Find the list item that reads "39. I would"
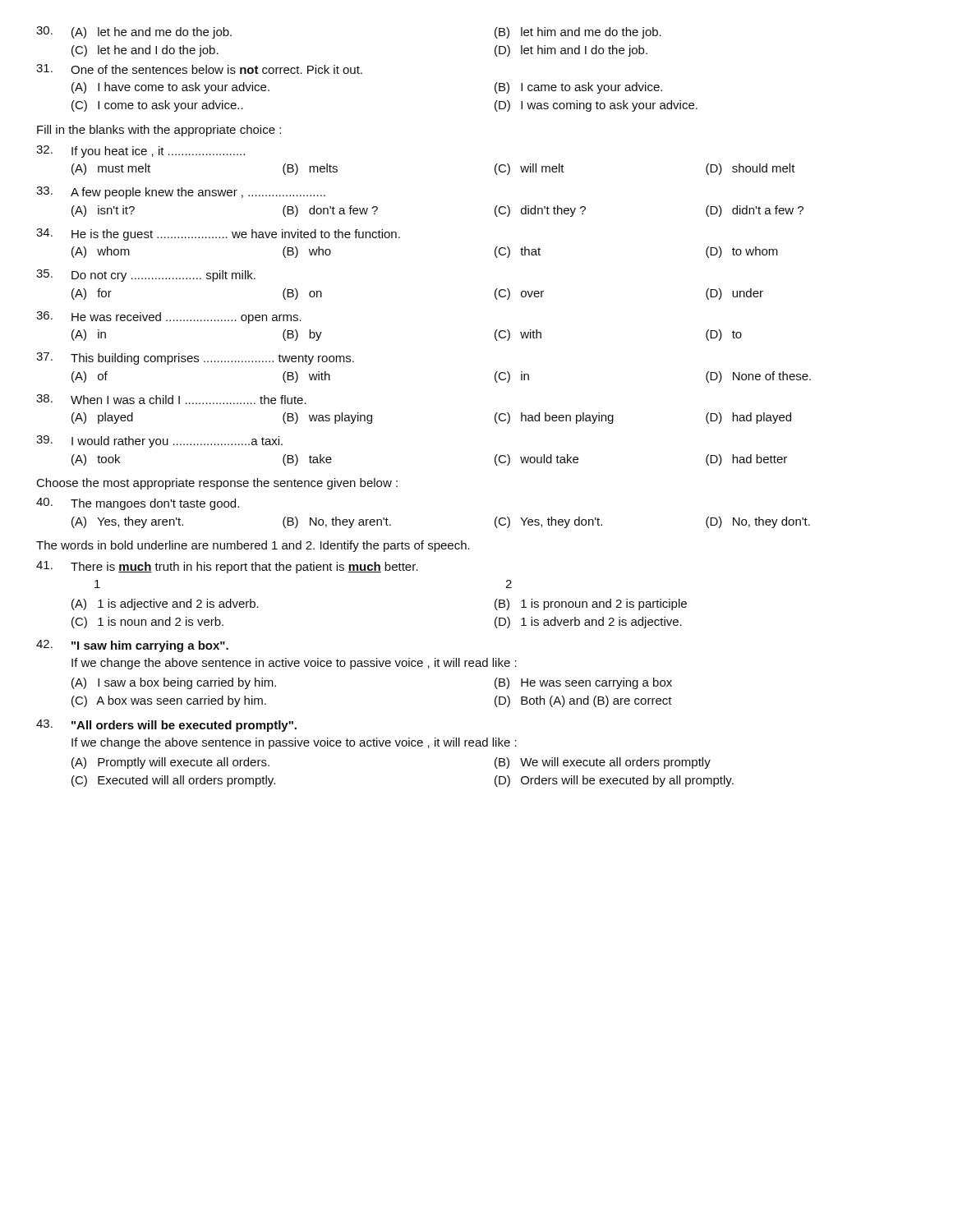 [x=159, y=441]
